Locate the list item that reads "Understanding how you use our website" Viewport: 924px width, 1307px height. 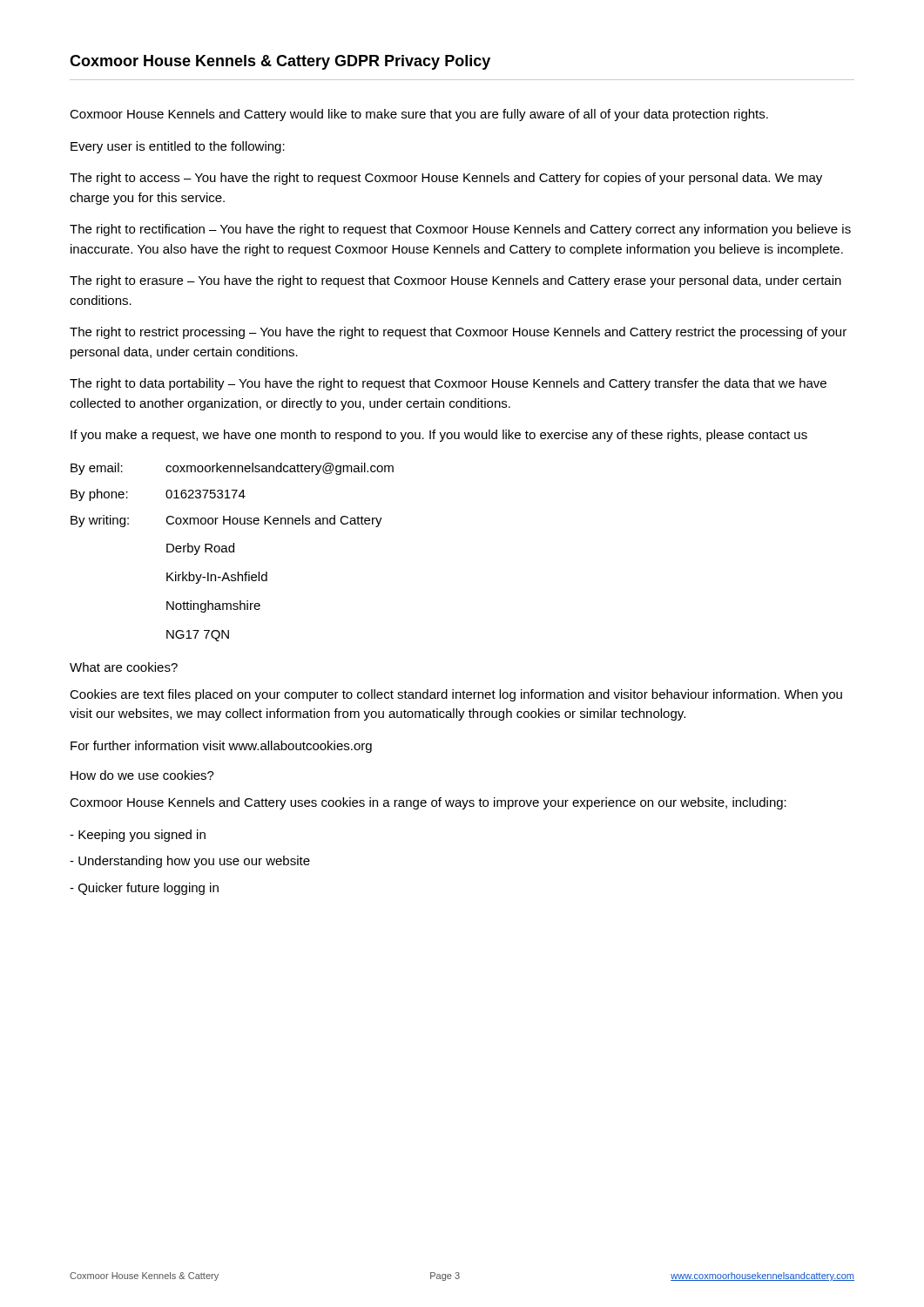click(190, 860)
